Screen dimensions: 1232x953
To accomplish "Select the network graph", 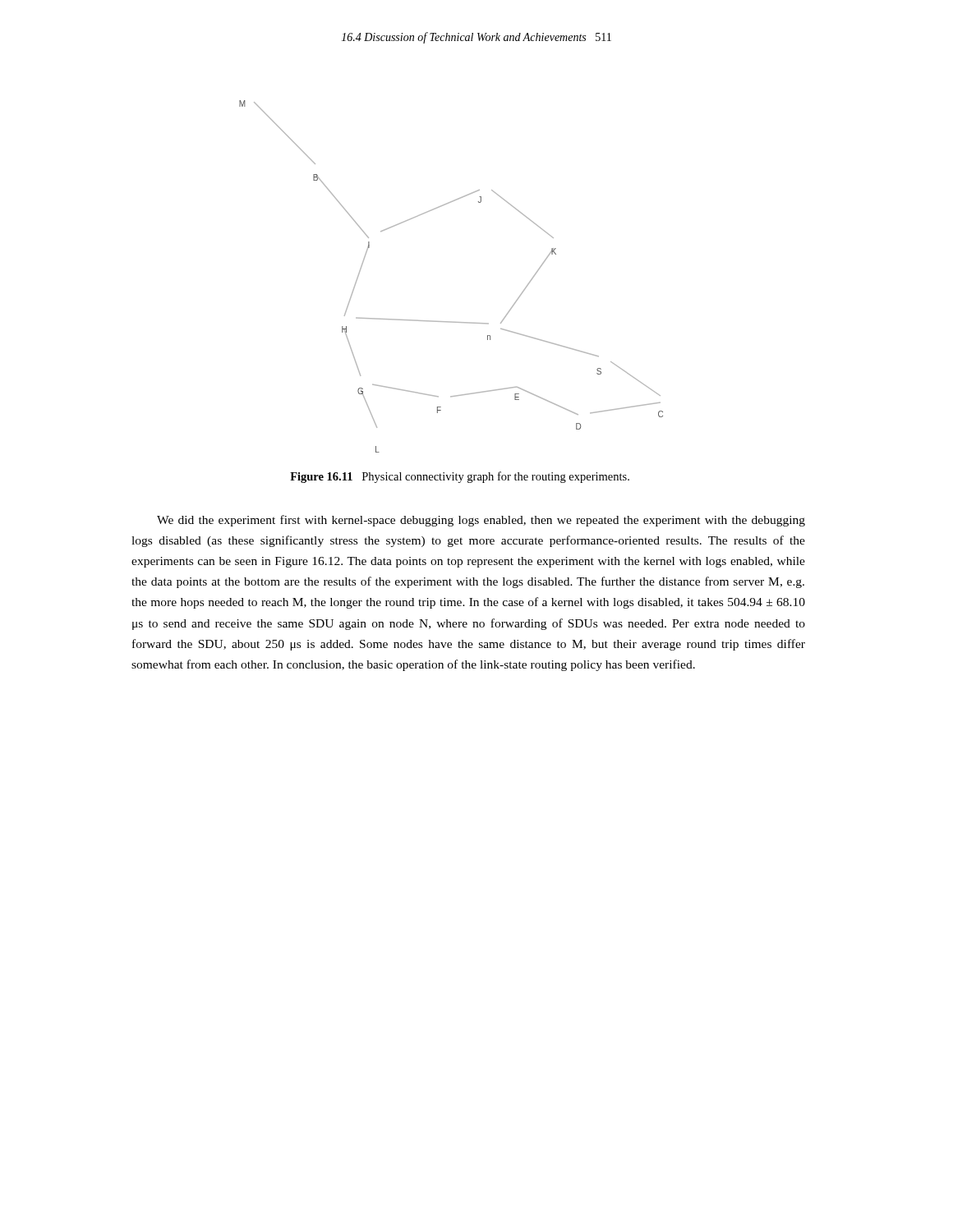I will point(460,259).
